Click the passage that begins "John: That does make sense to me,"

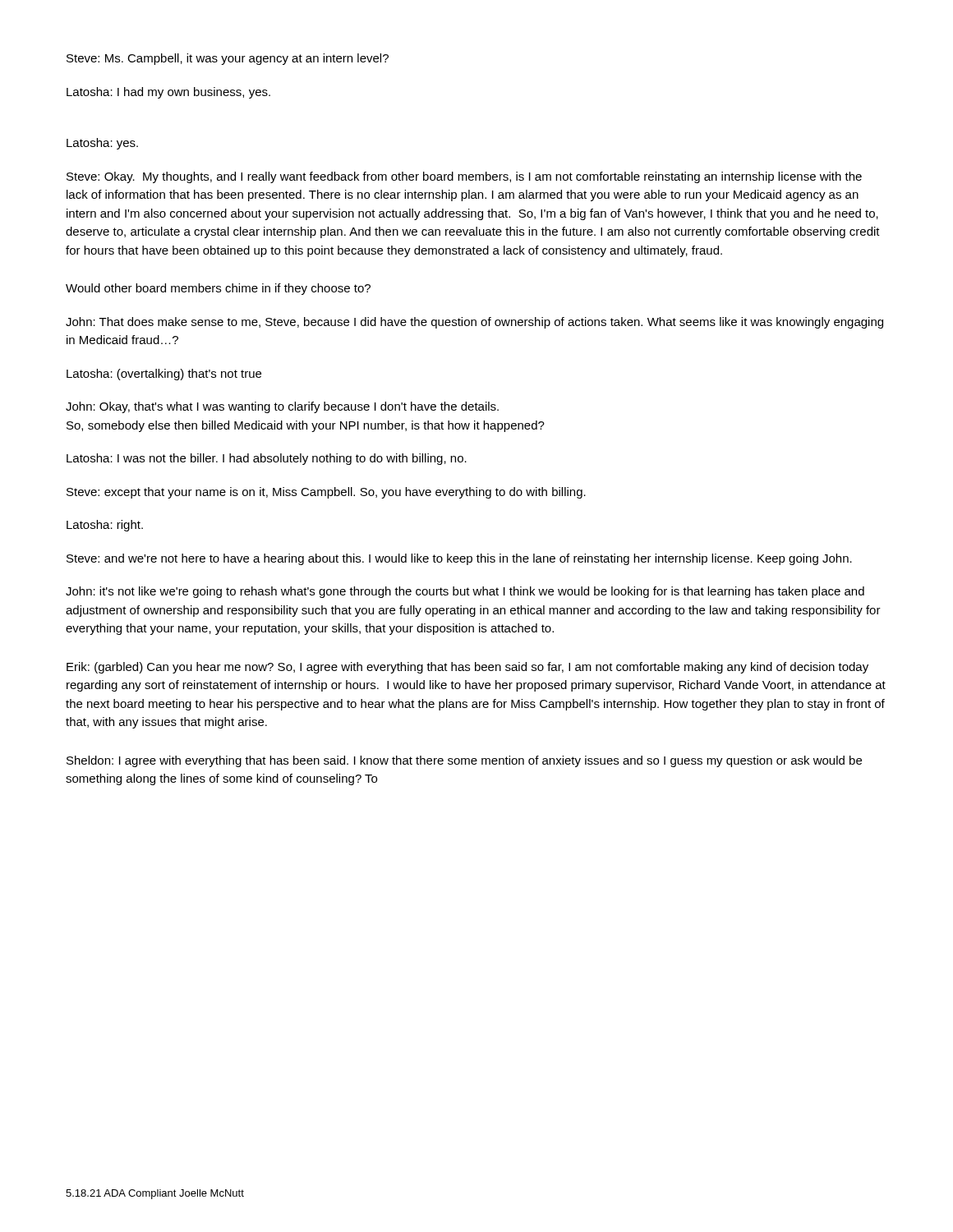[x=475, y=330]
